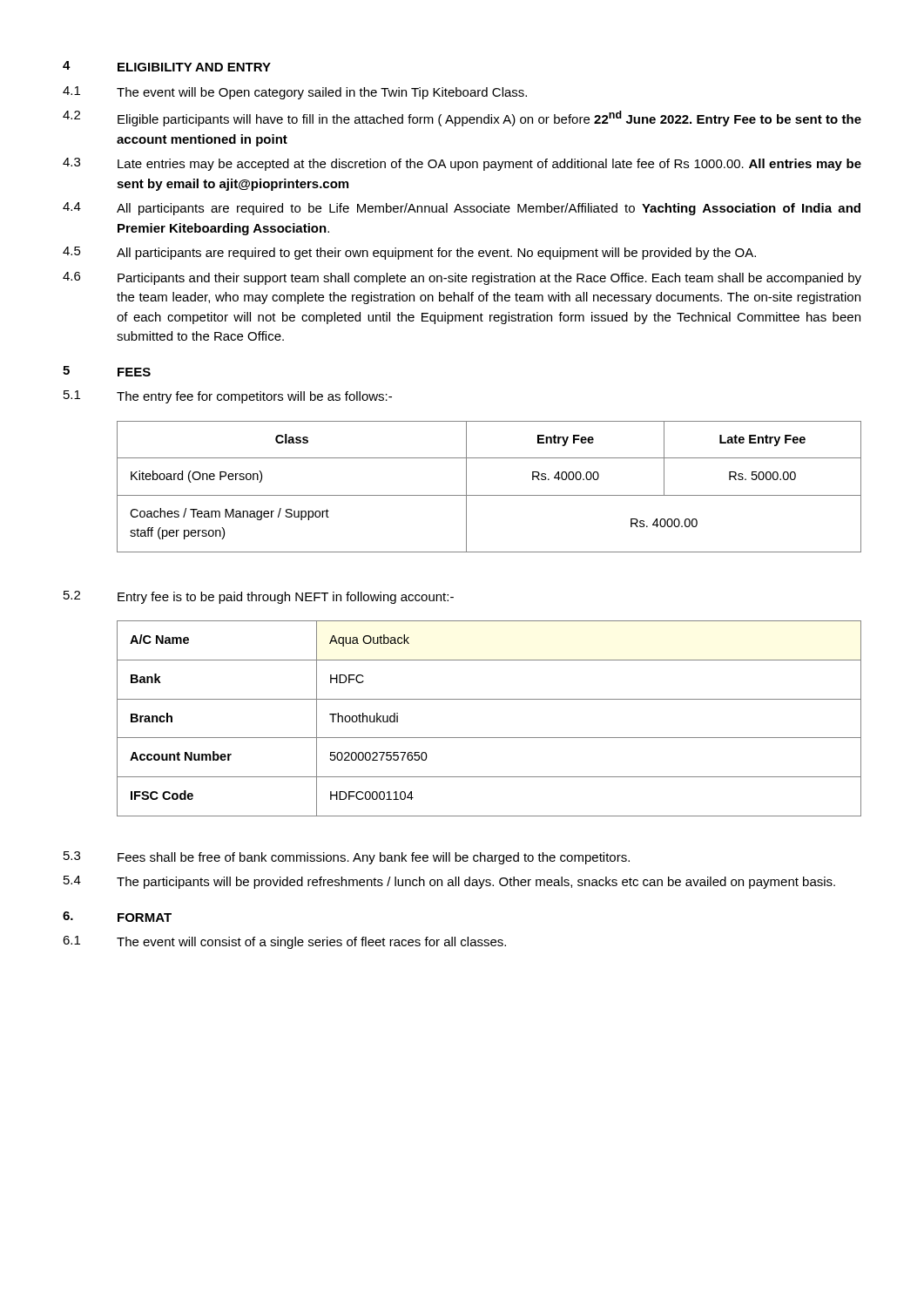Select the table that reads "Aqua Outback"
924x1307 pixels.
tap(489, 722)
